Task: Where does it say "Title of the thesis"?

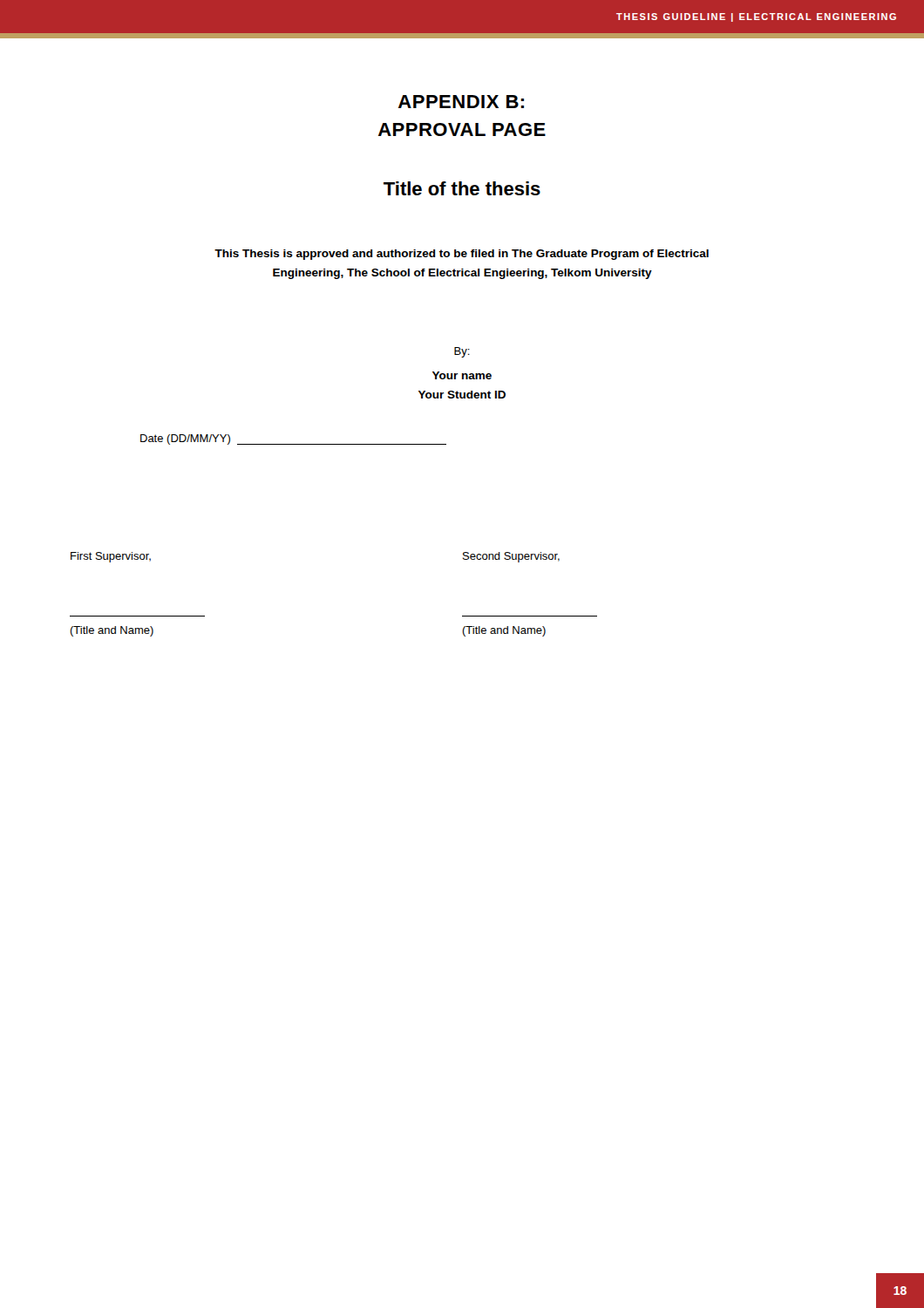Action: tap(462, 189)
